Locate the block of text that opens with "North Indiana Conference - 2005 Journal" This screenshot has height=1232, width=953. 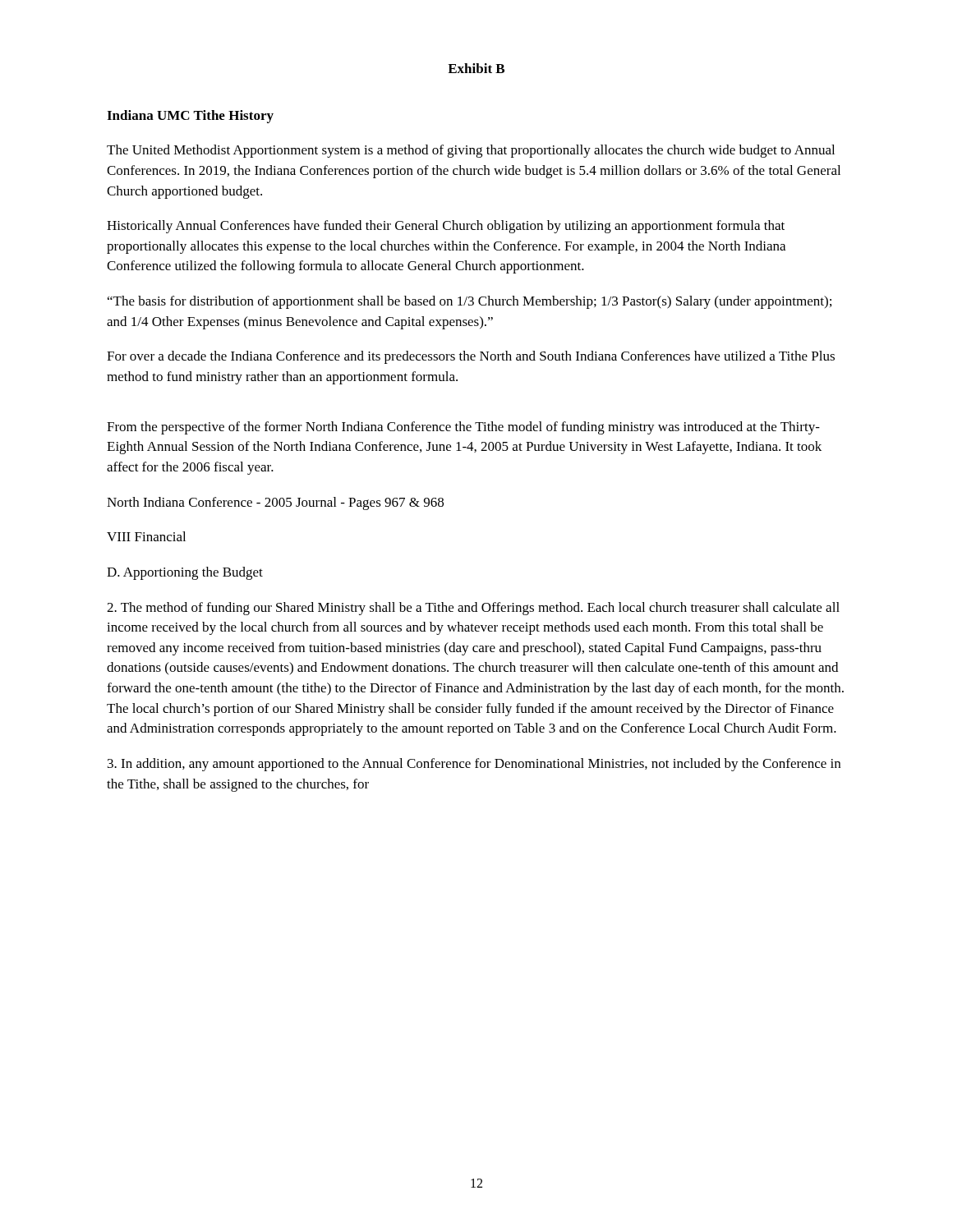(276, 502)
